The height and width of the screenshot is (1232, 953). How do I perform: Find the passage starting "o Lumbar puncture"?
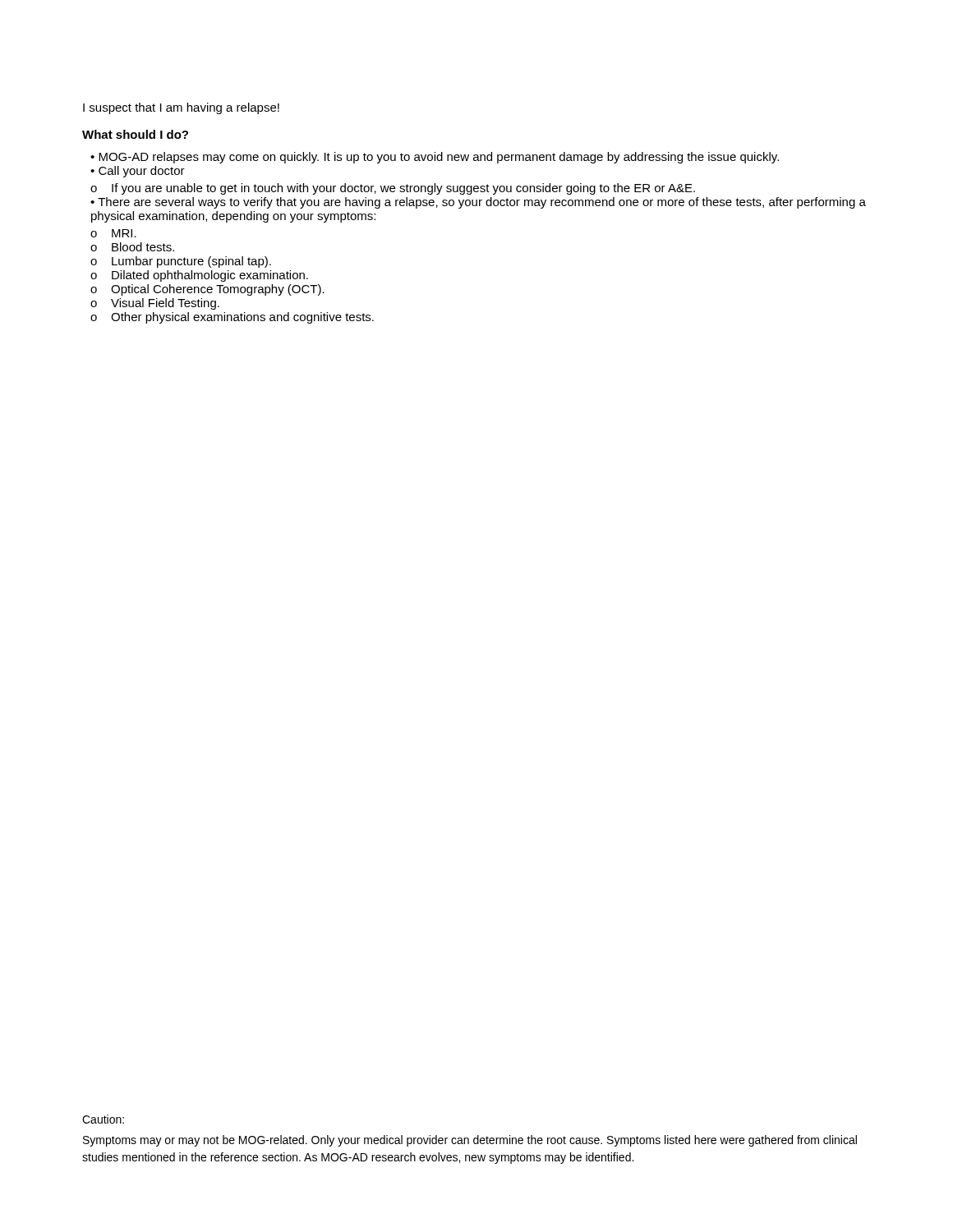tap(181, 262)
